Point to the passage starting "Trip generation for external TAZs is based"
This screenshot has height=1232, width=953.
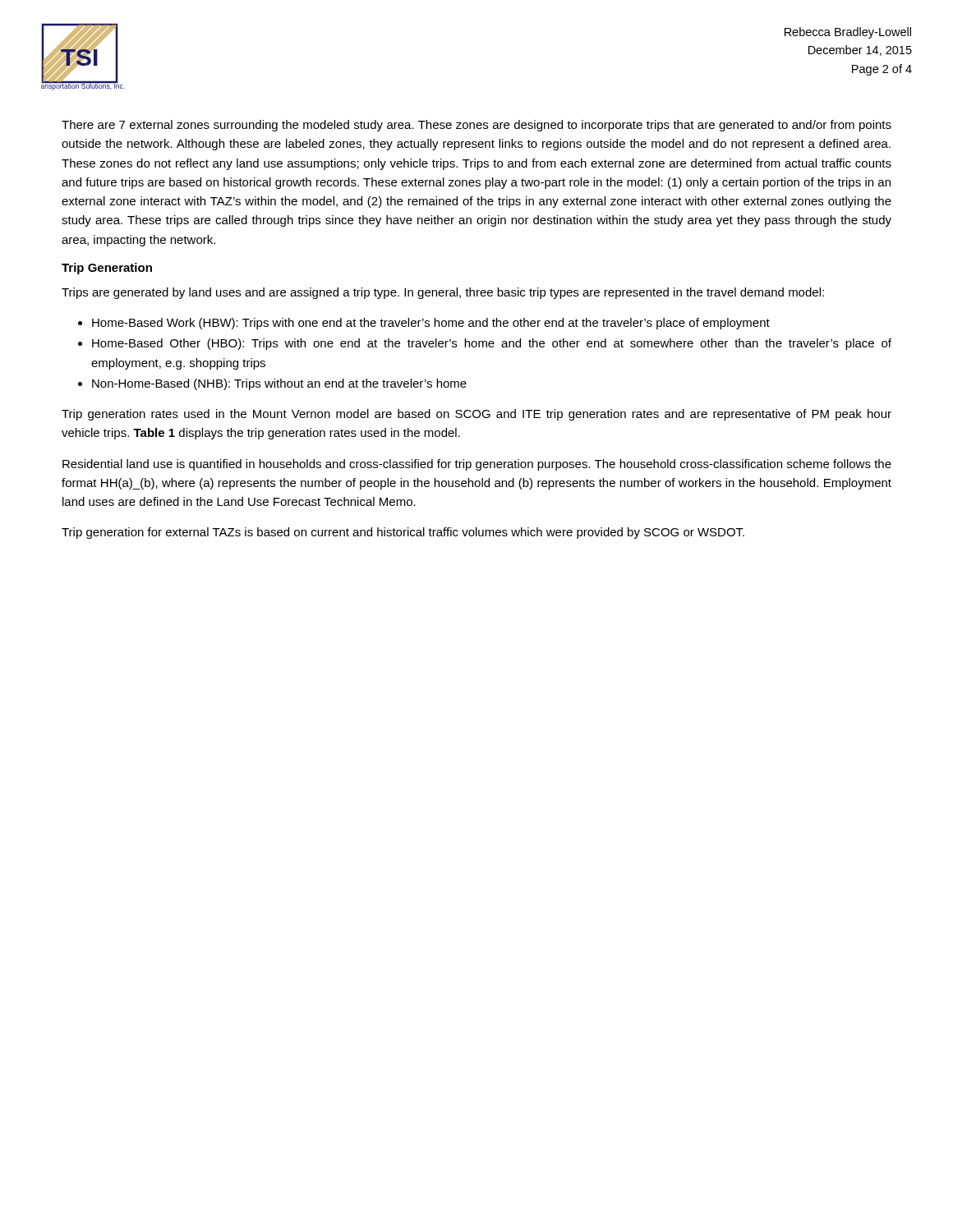[404, 532]
